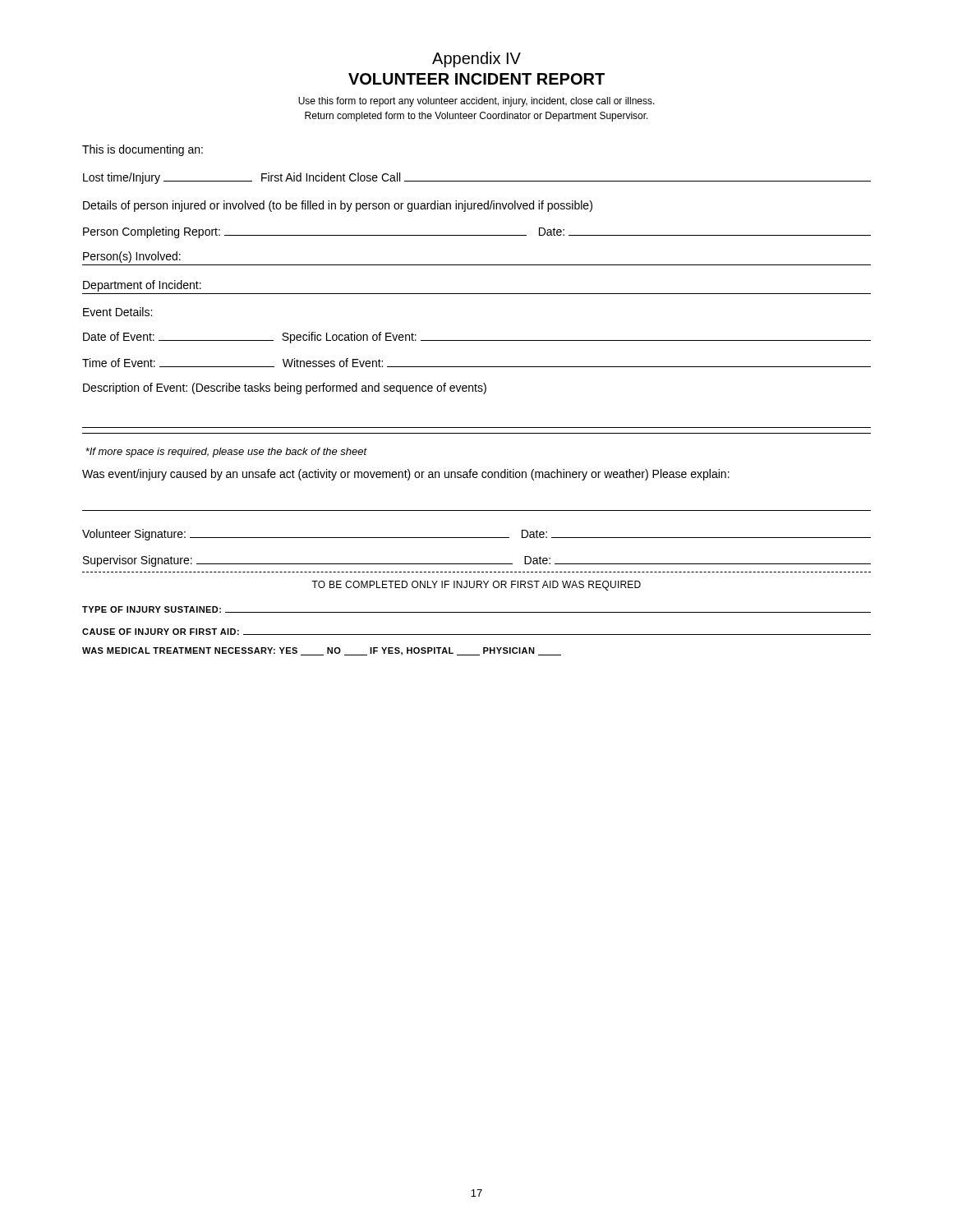The image size is (953, 1232).
Task: Click on the text block starting "Details of person injured or involved (to be"
Action: (338, 205)
